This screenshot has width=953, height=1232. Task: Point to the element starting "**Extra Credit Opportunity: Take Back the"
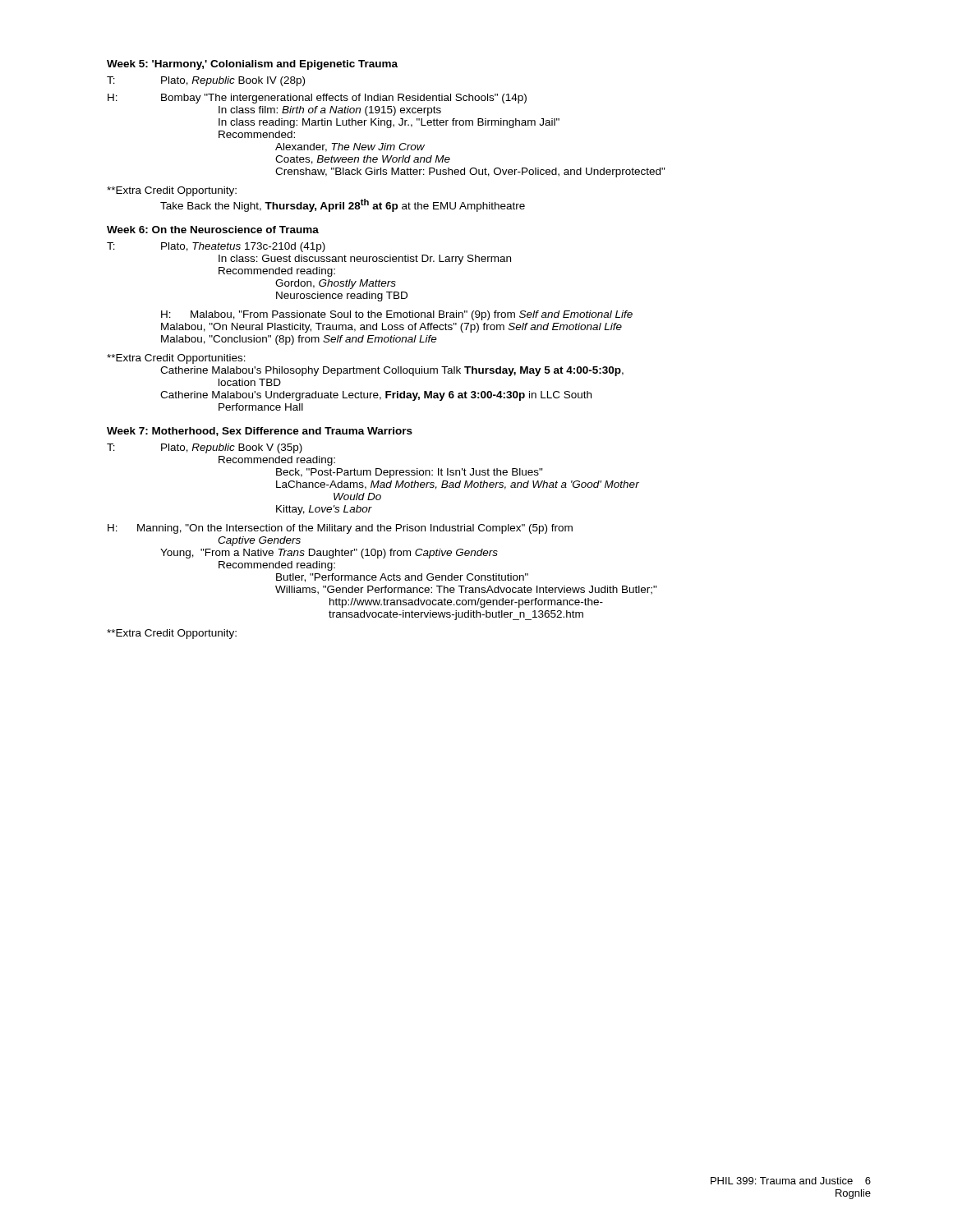point(489,198)
